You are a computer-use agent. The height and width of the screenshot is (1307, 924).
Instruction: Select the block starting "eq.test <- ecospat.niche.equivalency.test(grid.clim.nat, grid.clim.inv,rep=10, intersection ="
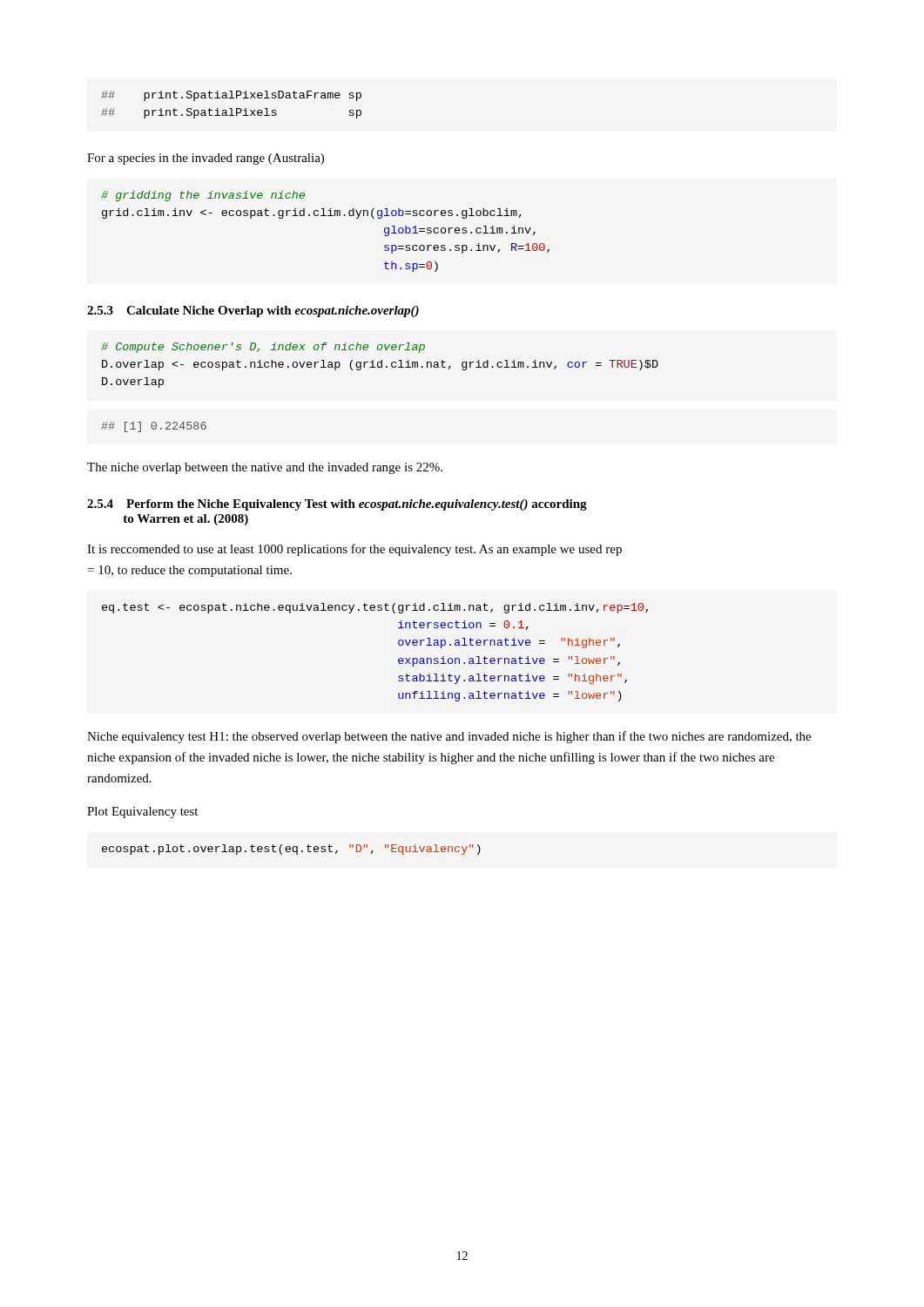(462, 652)
